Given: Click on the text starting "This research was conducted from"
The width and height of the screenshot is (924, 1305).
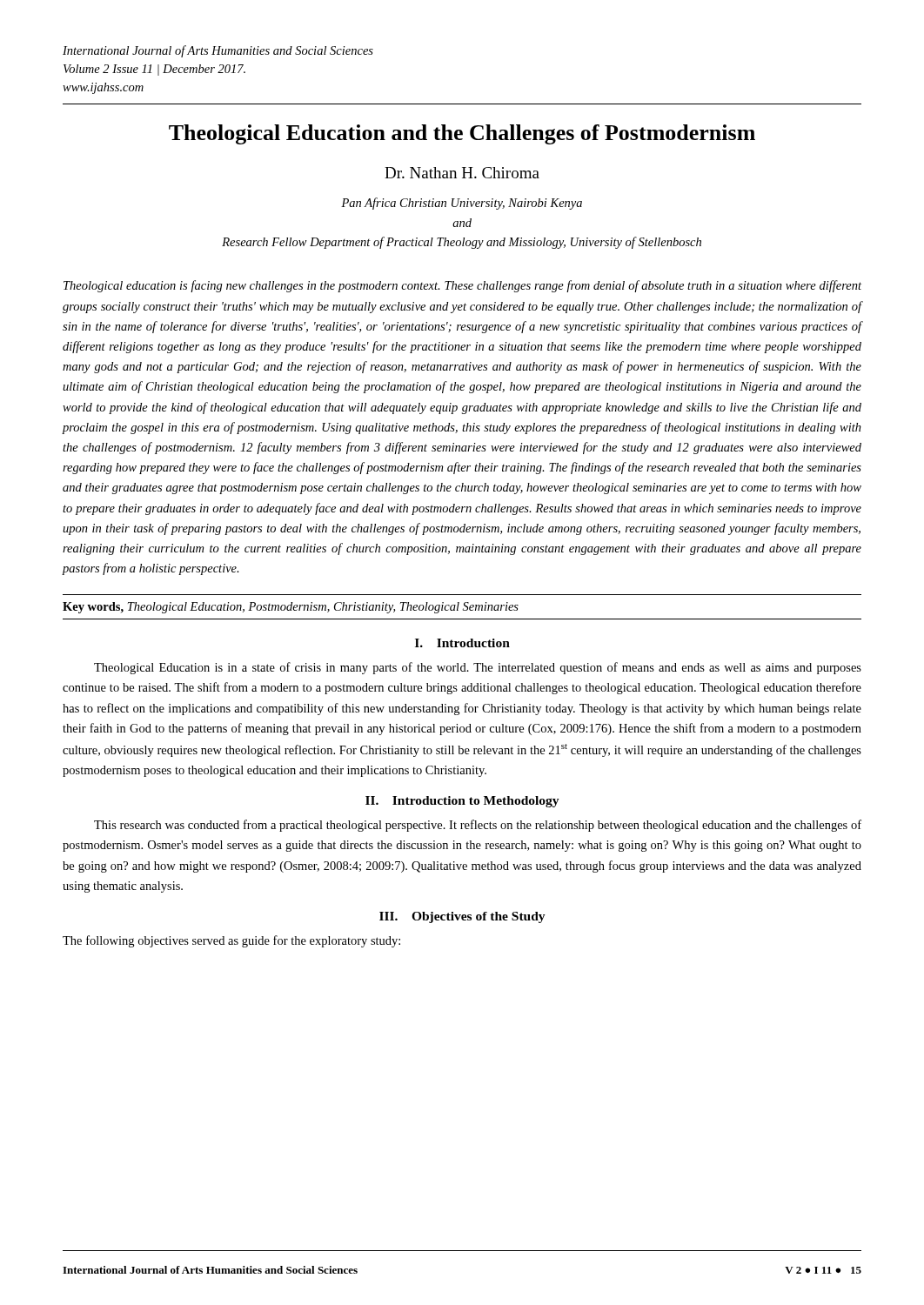Looking at the screenshot, I should point(462,856).
